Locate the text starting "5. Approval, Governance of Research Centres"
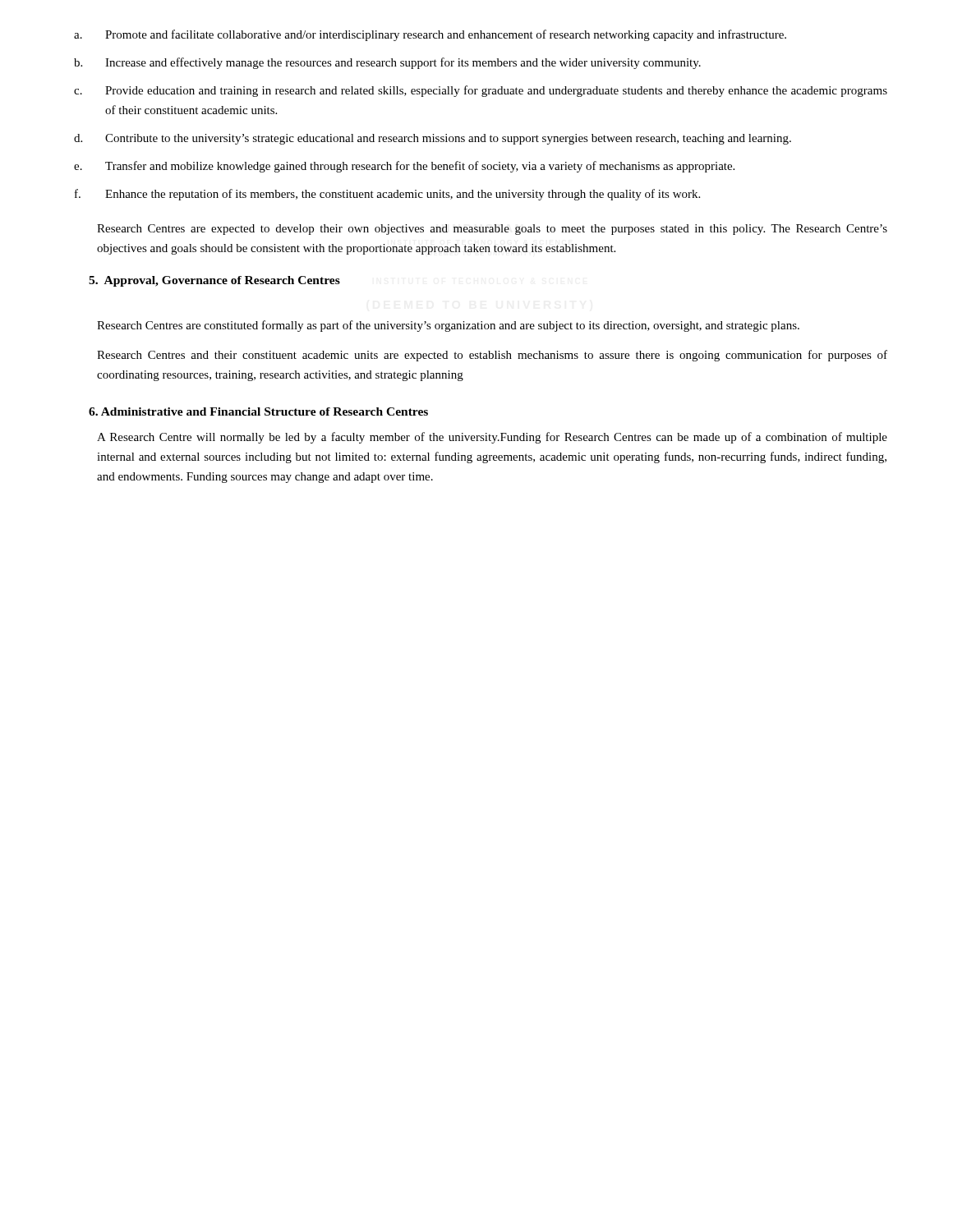Viewport: 953px width, 1232px height. pyautogui.click(x=214, y=280)
